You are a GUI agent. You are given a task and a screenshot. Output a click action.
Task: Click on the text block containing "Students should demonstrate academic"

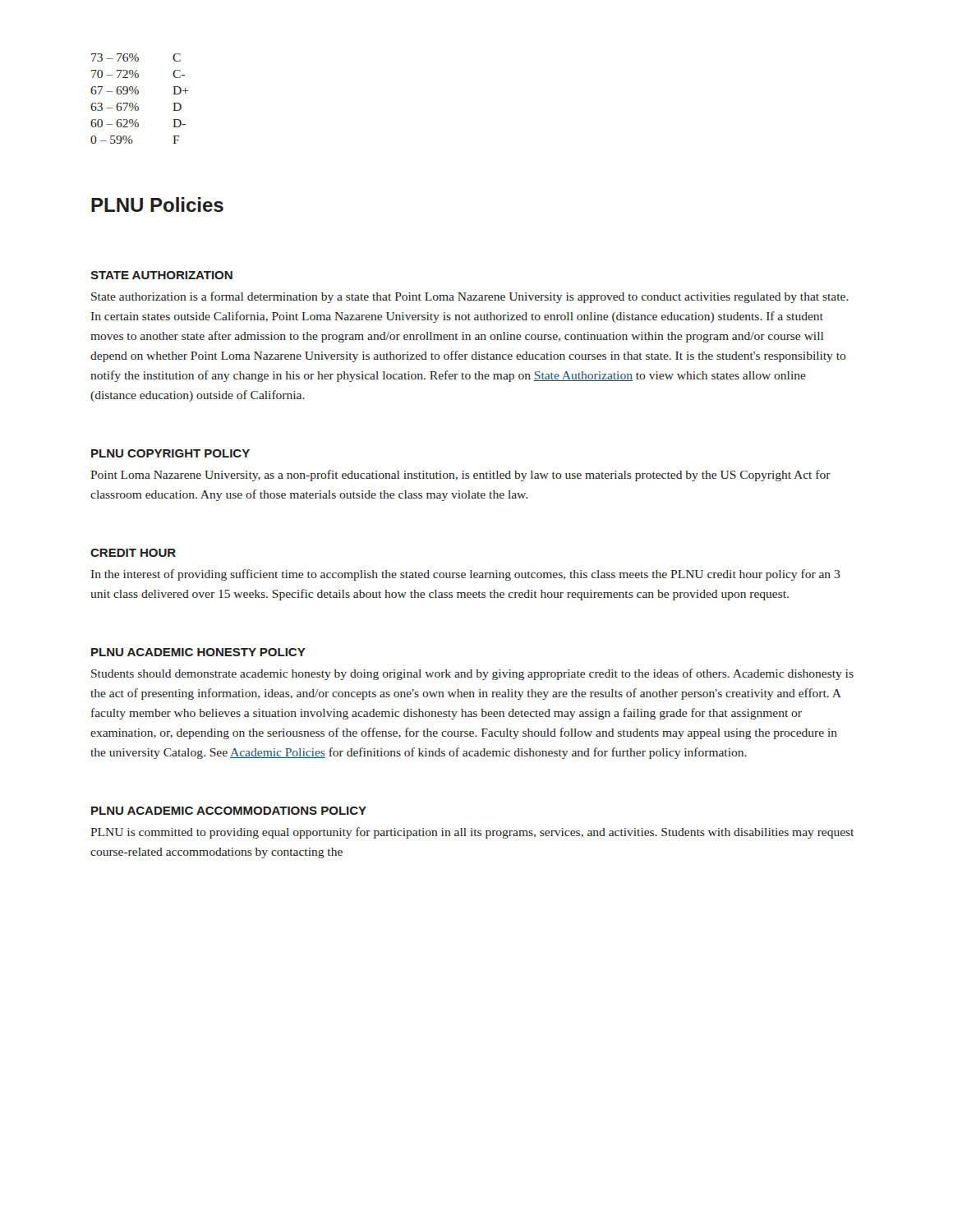point(472,713)
